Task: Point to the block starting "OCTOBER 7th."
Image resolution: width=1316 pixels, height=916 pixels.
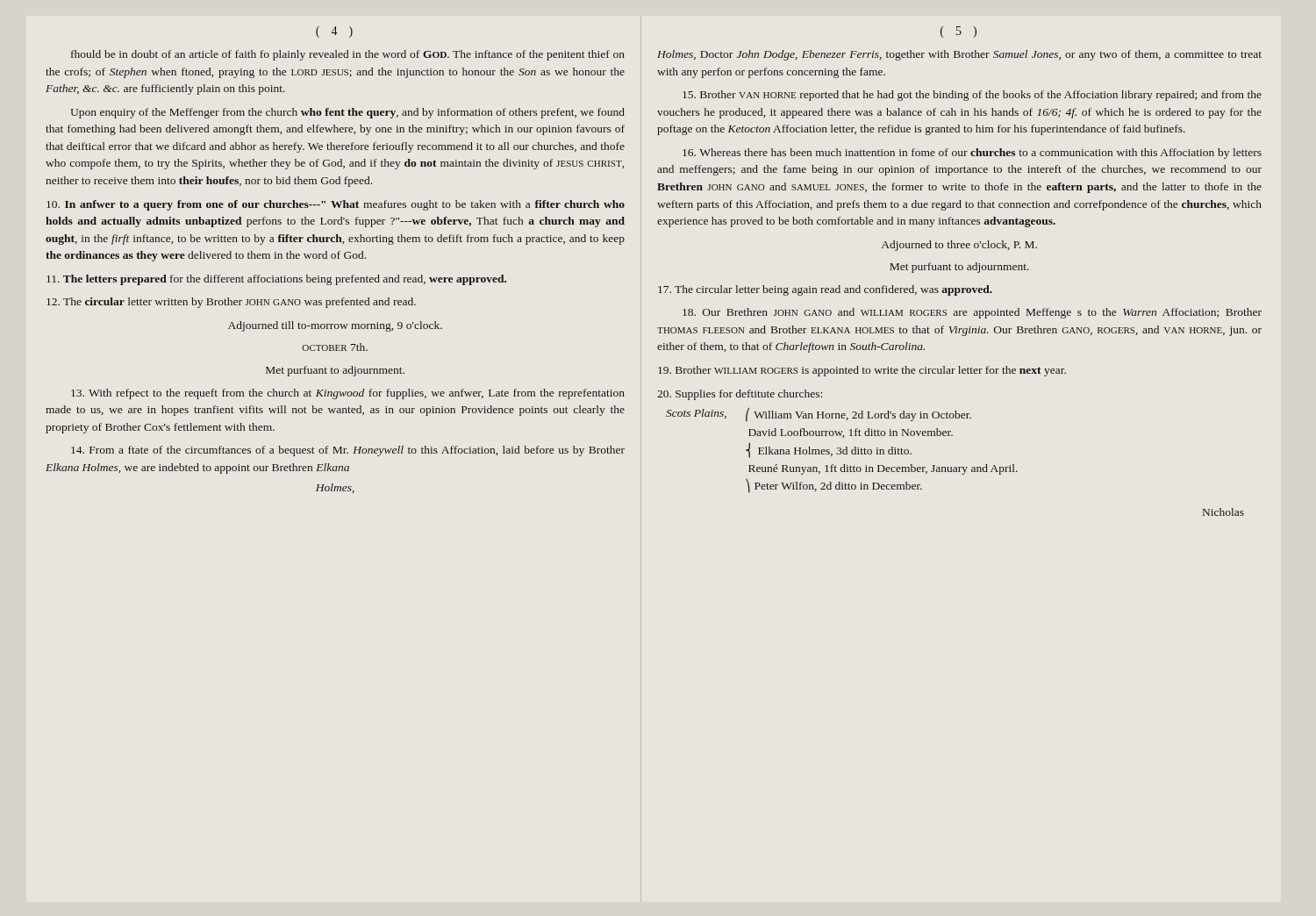Action: pyautogui.click(x=335, y=348)
